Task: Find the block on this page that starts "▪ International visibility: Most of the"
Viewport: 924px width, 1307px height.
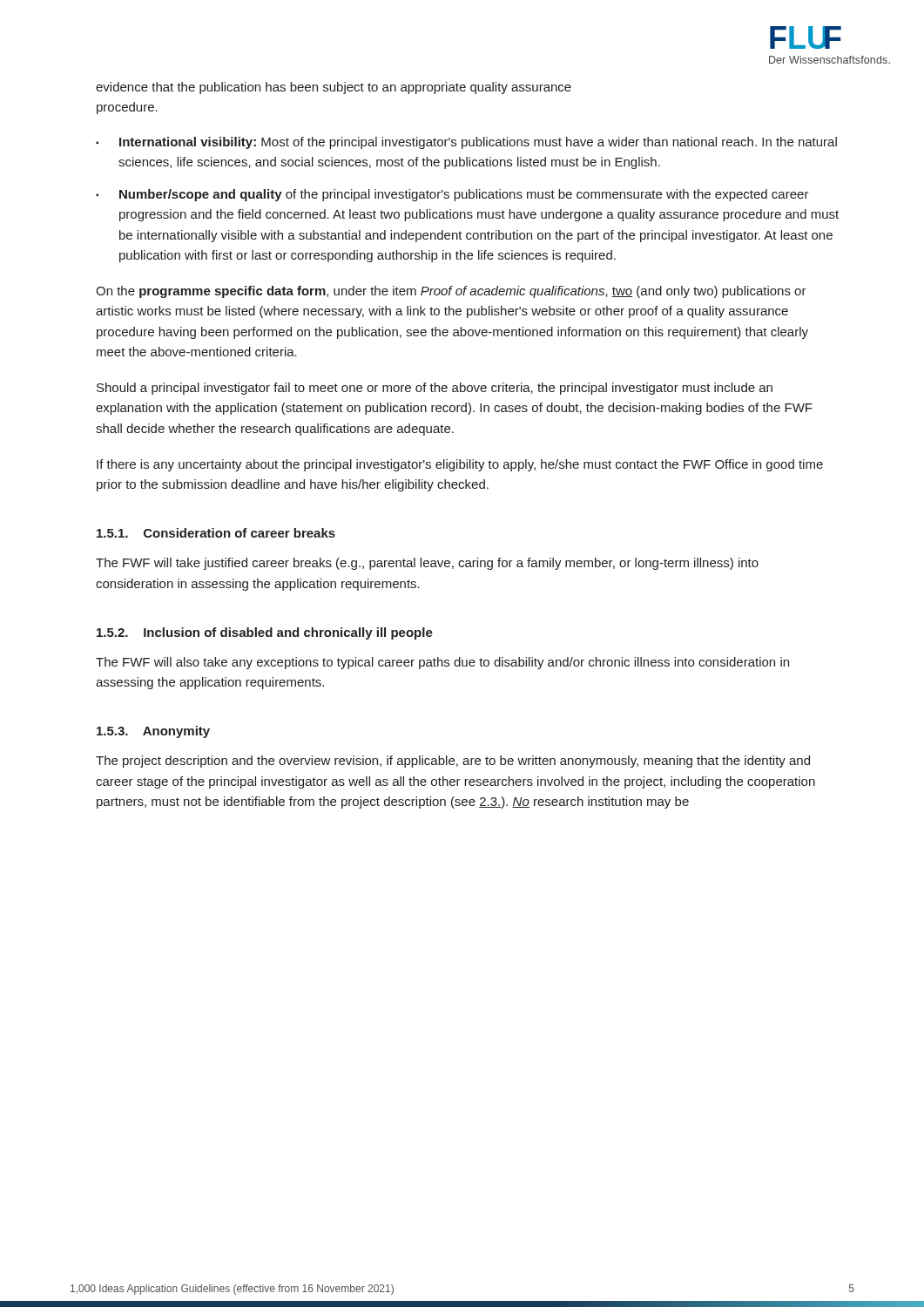Action: [x=475, y=151]
